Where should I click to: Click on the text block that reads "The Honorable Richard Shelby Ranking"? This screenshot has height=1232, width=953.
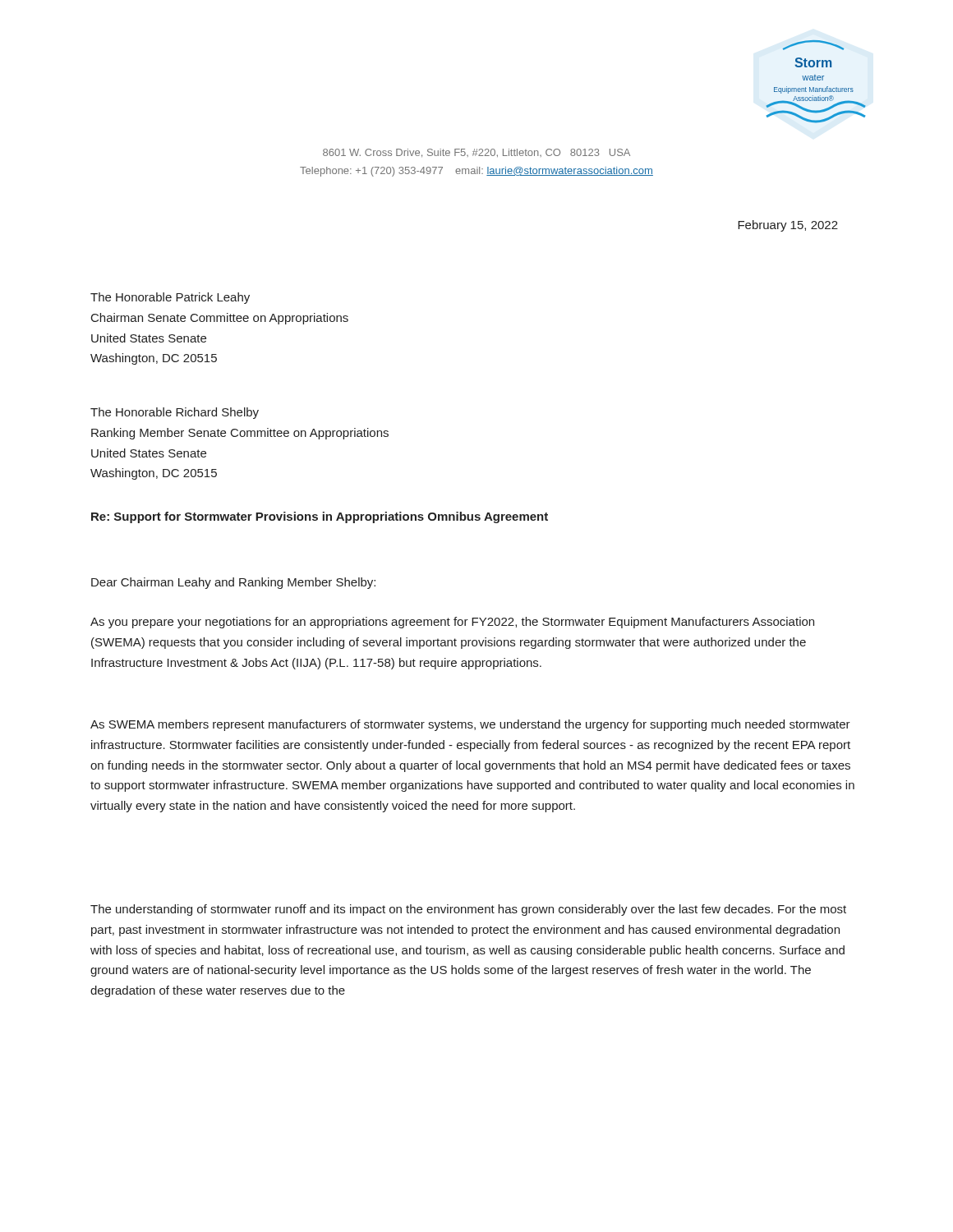click(240, 442)
